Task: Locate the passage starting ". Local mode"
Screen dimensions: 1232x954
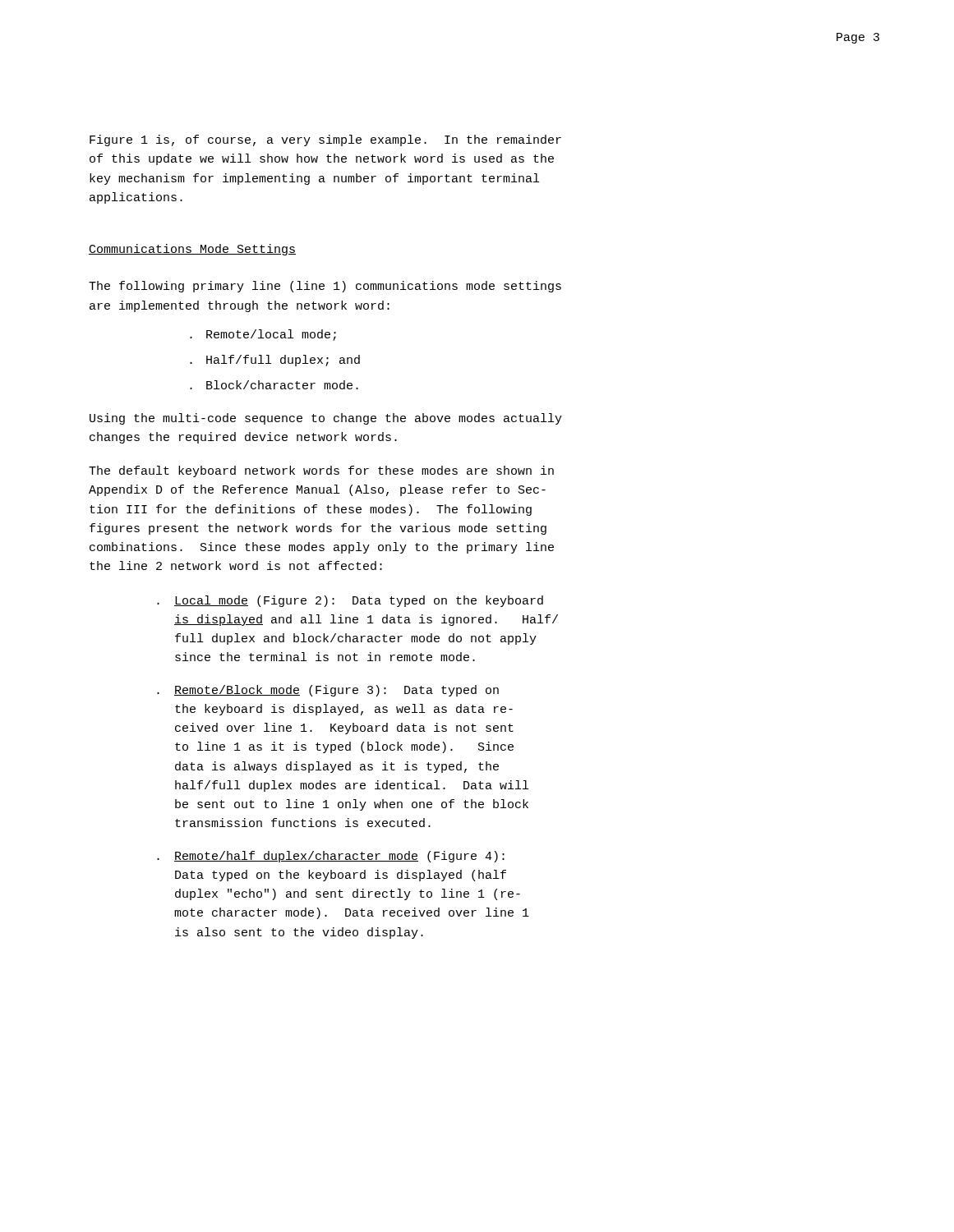Action: tap(517, 630)
